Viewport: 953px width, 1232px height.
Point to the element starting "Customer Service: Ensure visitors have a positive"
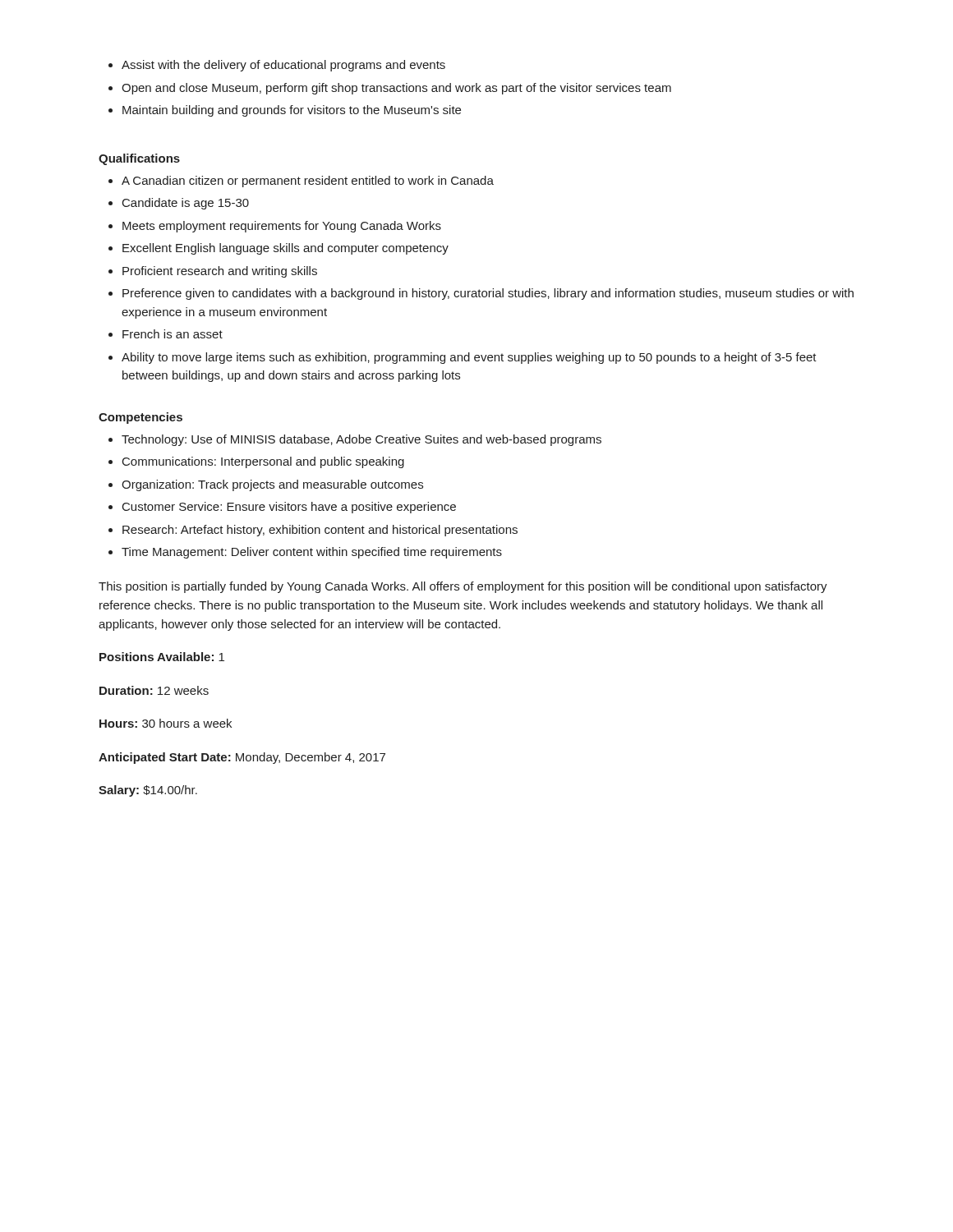[x=289, y=508]
